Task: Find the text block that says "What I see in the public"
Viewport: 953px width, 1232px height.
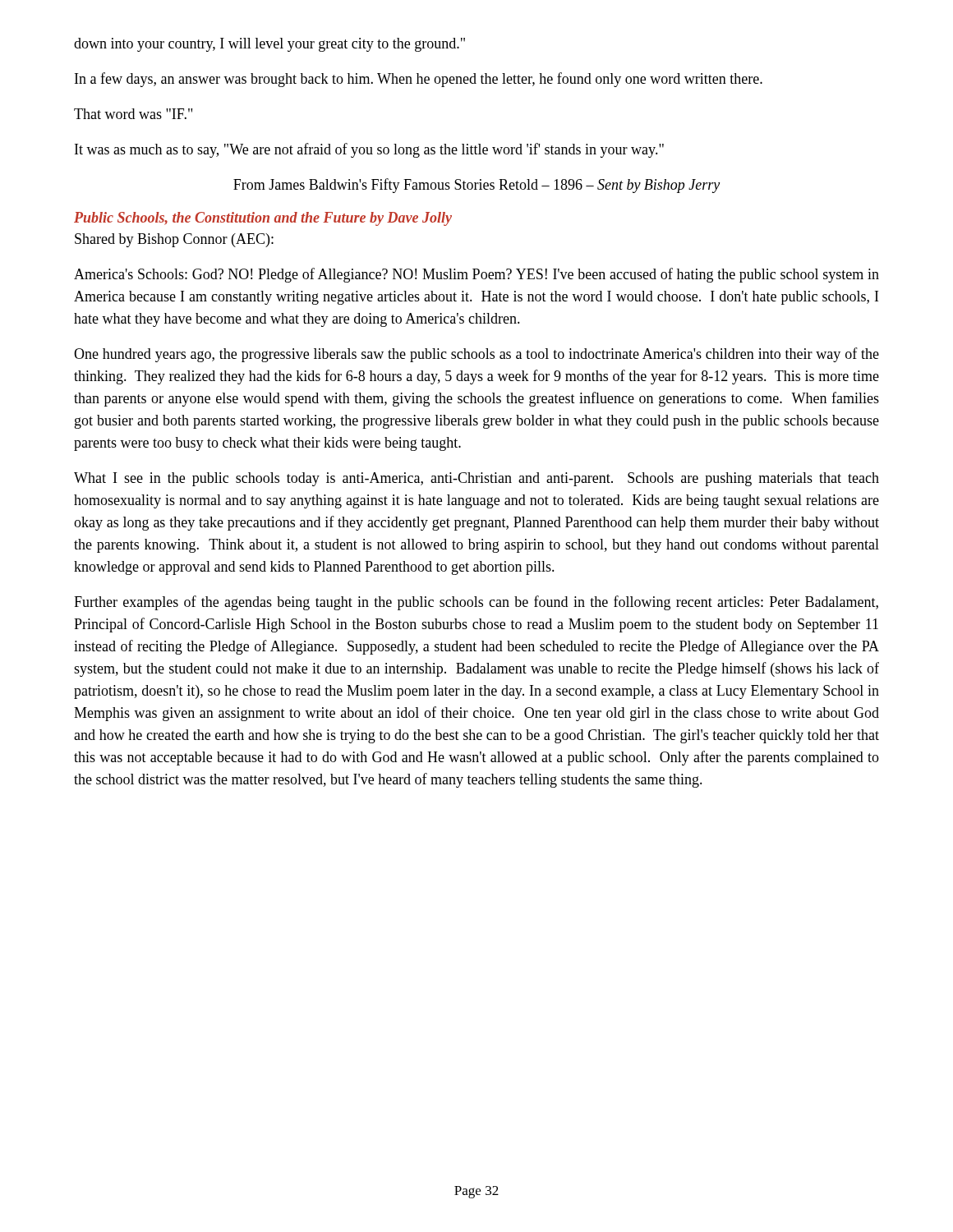Action: click(476, 522)
